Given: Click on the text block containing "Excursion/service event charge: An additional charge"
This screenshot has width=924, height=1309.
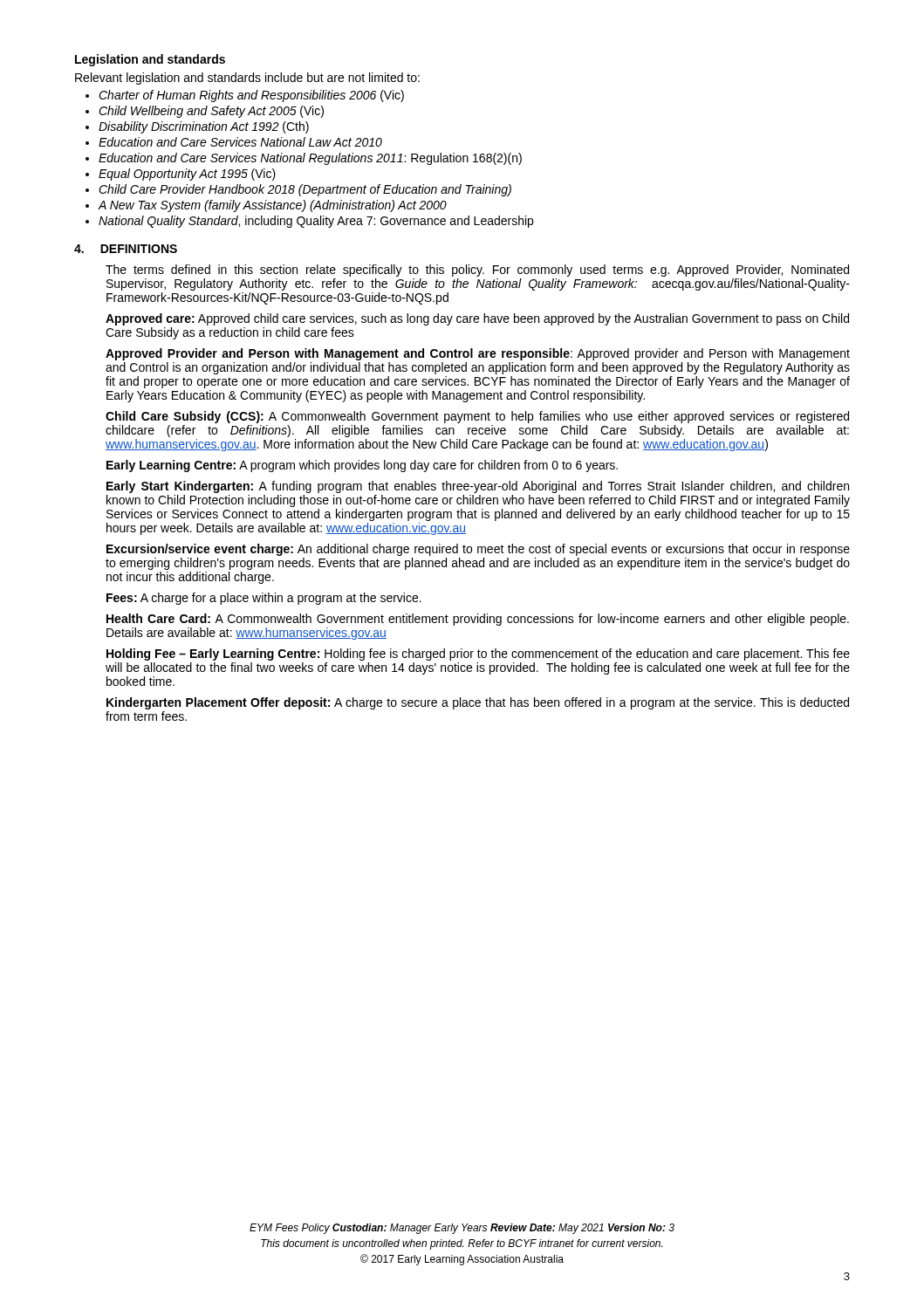Looking at the screenshot, I should point(478,563).
